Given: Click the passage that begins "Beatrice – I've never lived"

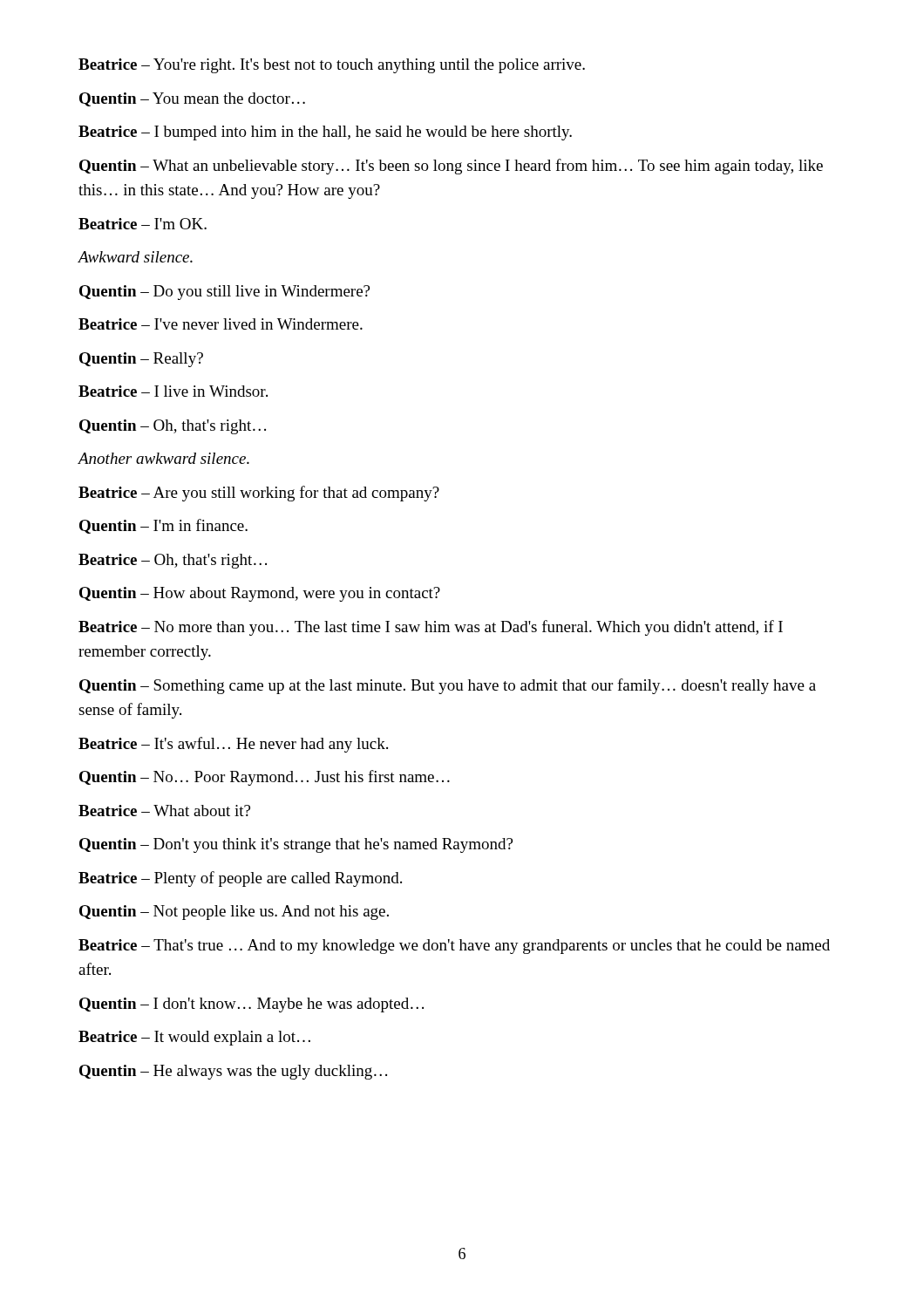Looking at the screenshot, I should point(221,324).
